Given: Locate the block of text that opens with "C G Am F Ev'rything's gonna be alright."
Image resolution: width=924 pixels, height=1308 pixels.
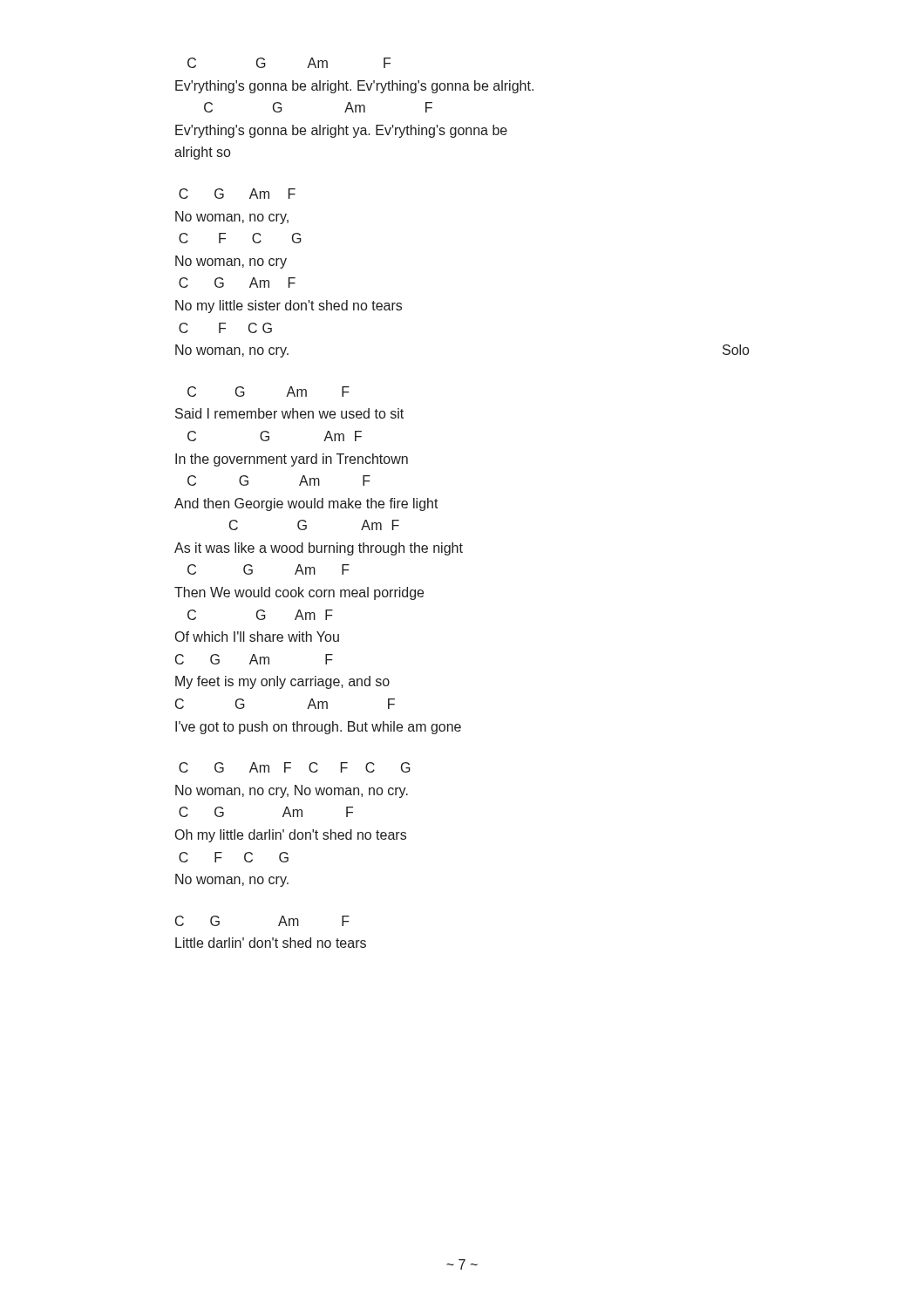Looking at the screenshot, I should click(x=354, y=109).
